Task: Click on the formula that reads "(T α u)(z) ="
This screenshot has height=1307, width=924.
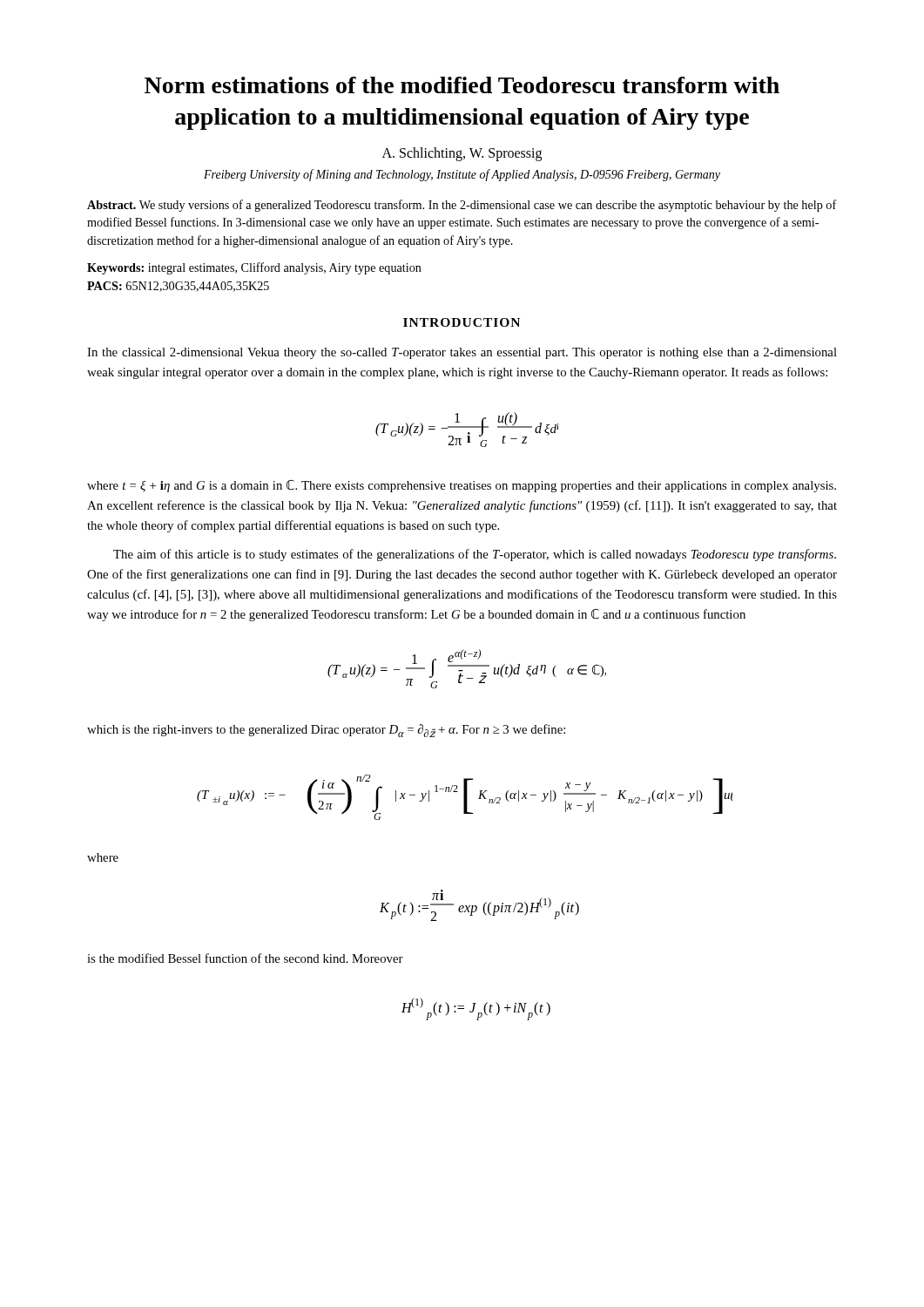Action: (x=463, y=672)
